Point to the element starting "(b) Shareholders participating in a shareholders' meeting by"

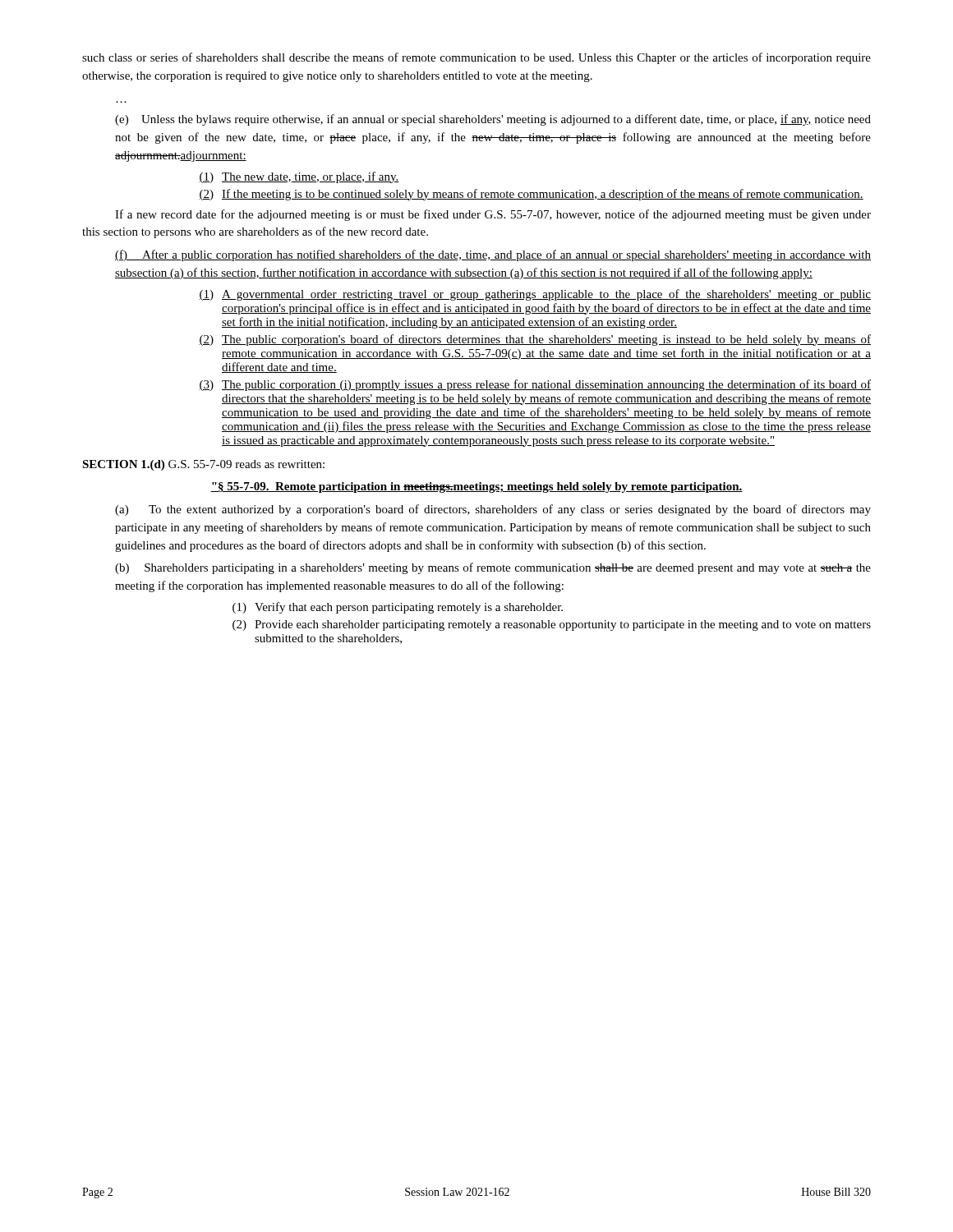[493, 577]
